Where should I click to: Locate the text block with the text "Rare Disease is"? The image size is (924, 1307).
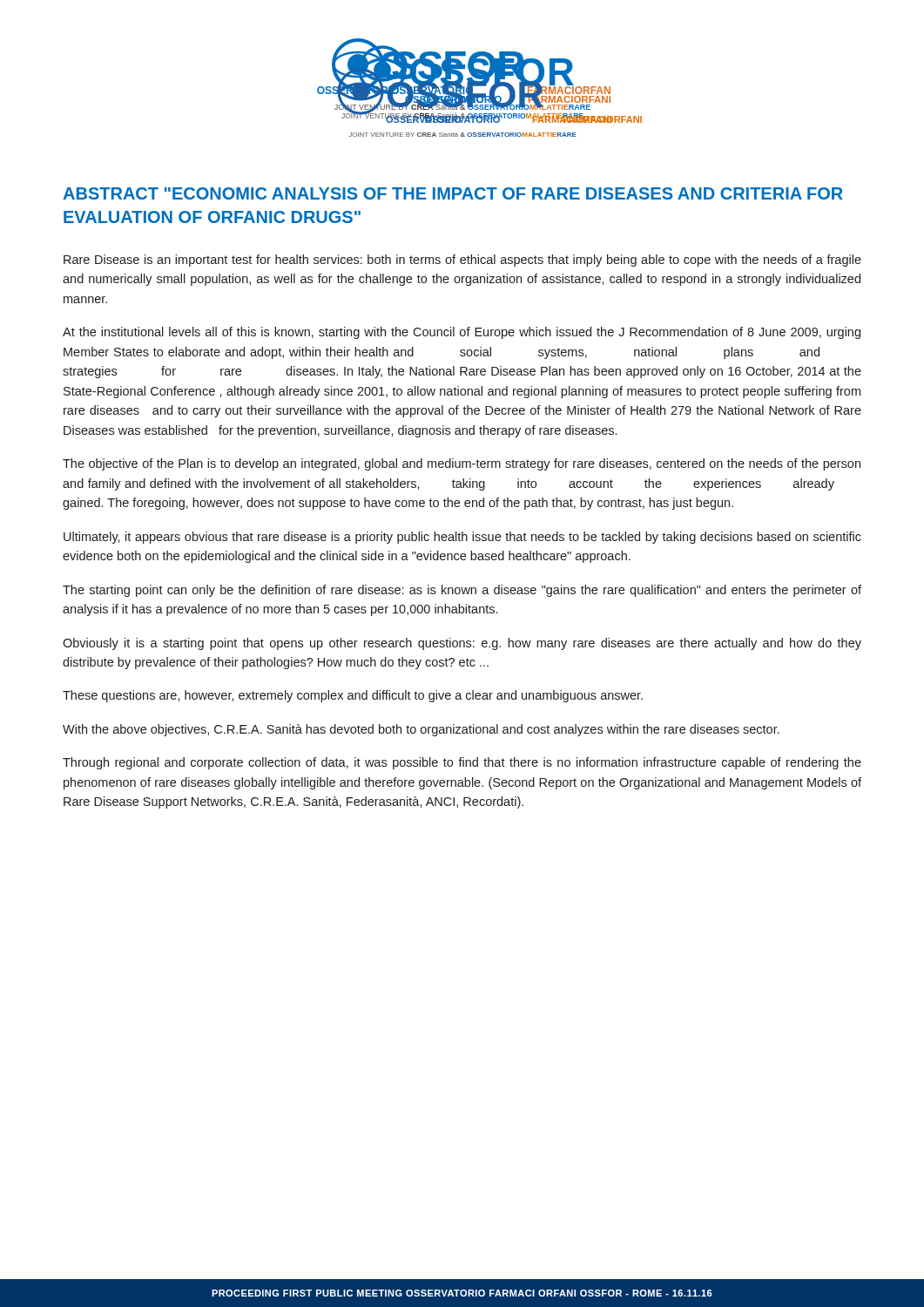462,279
